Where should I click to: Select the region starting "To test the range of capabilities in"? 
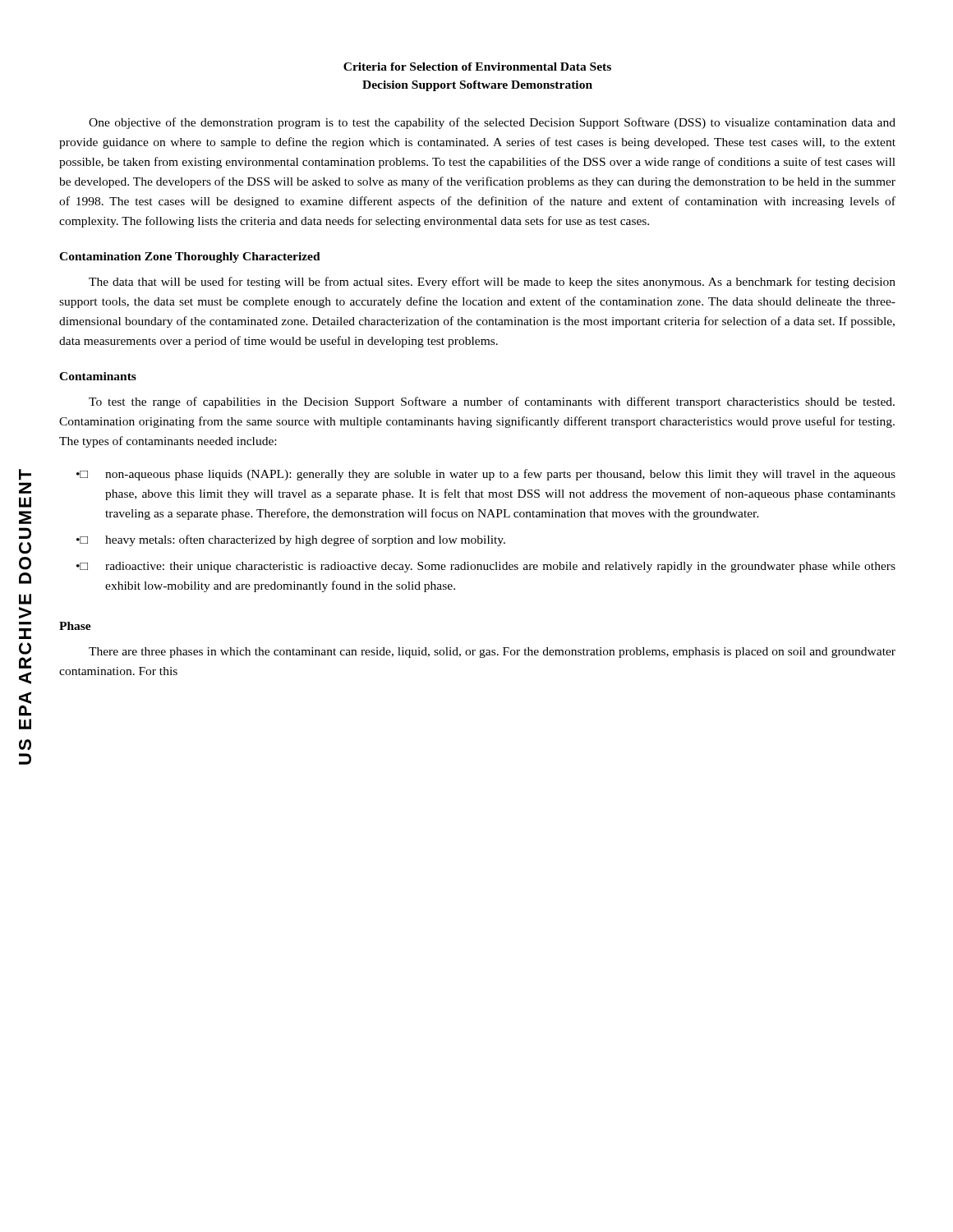(x=477, y=421)
